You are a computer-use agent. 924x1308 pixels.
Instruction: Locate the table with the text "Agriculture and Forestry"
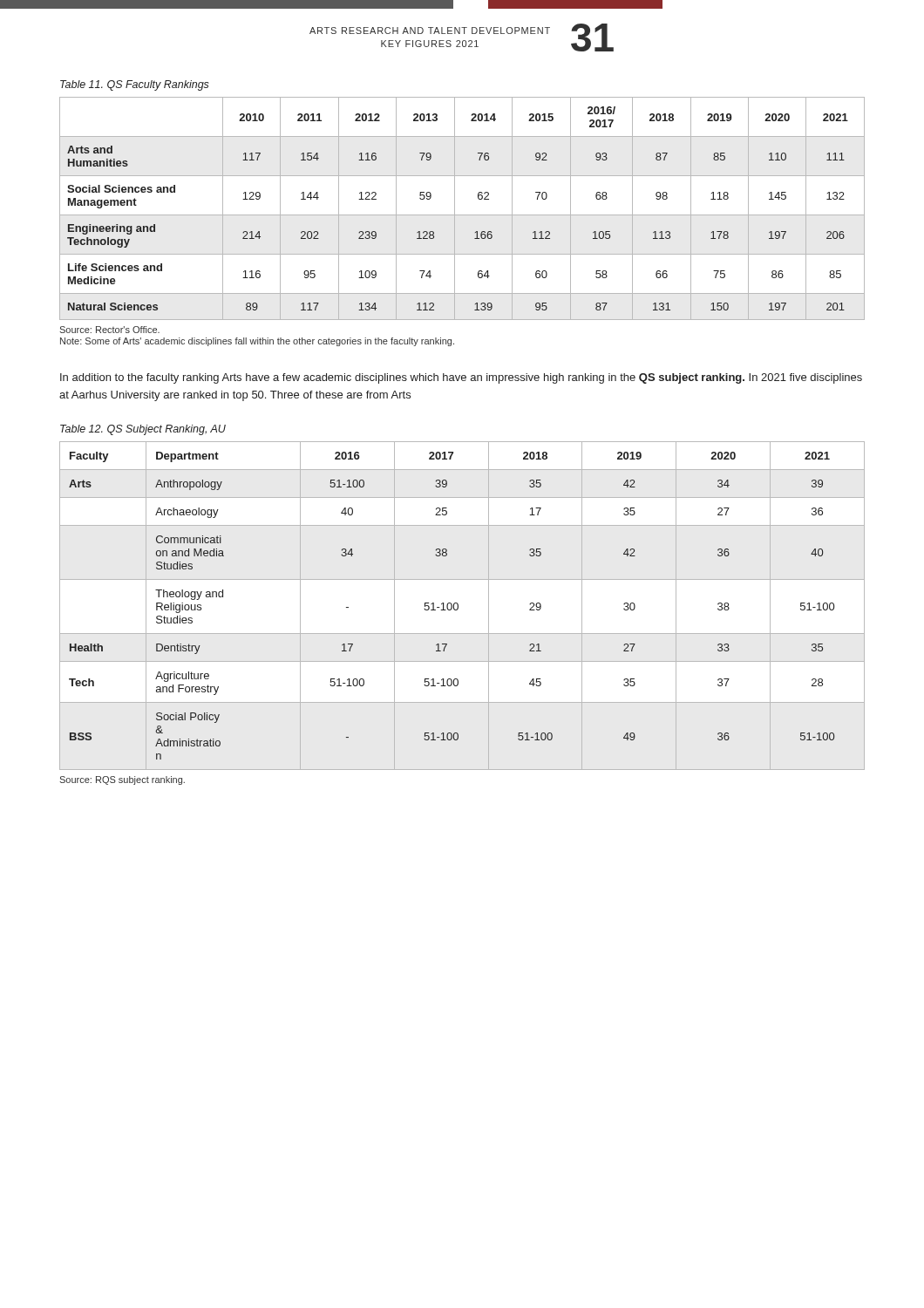pos(462,606)
